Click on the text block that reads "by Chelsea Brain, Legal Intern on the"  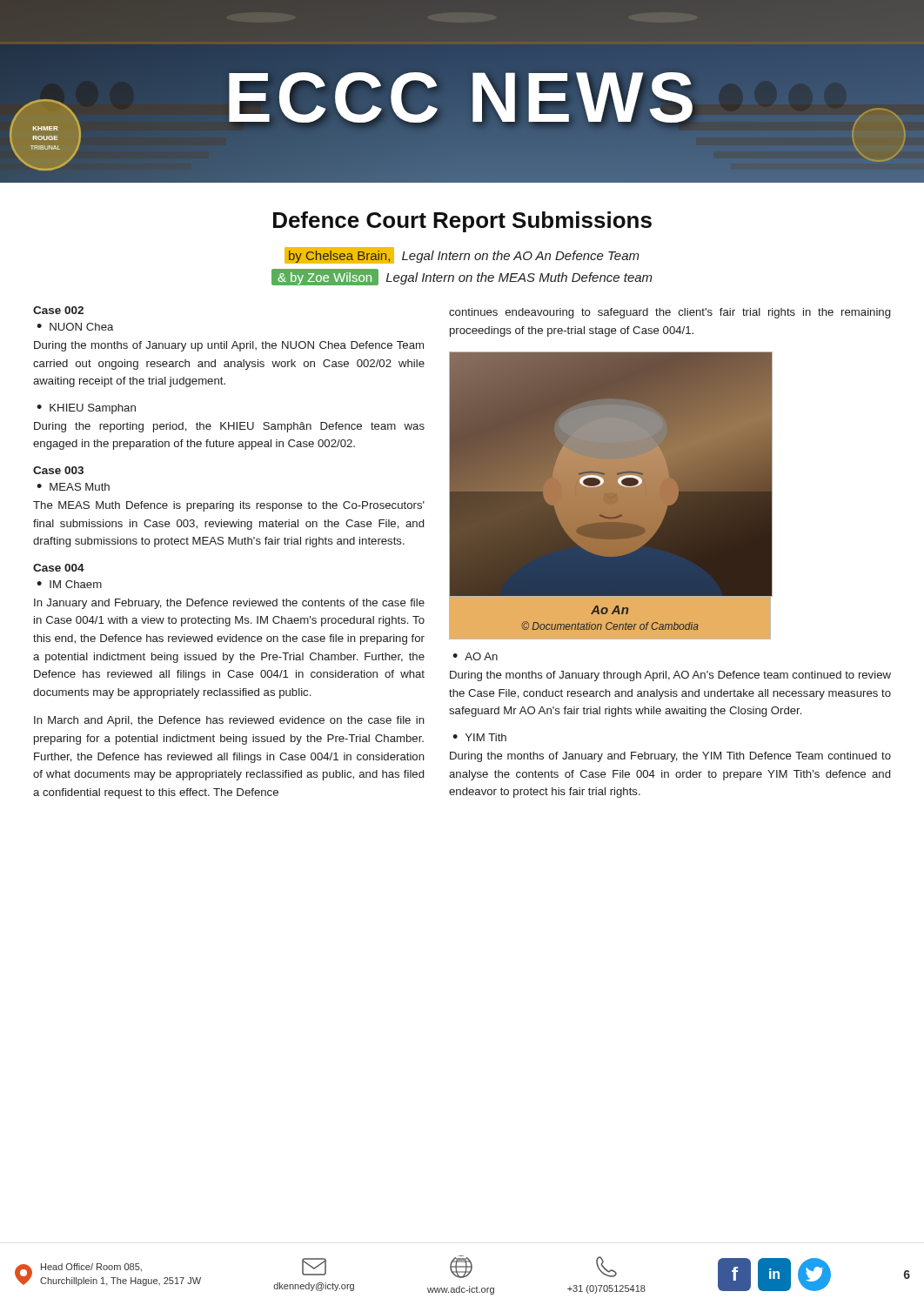(x=462, y=255)
